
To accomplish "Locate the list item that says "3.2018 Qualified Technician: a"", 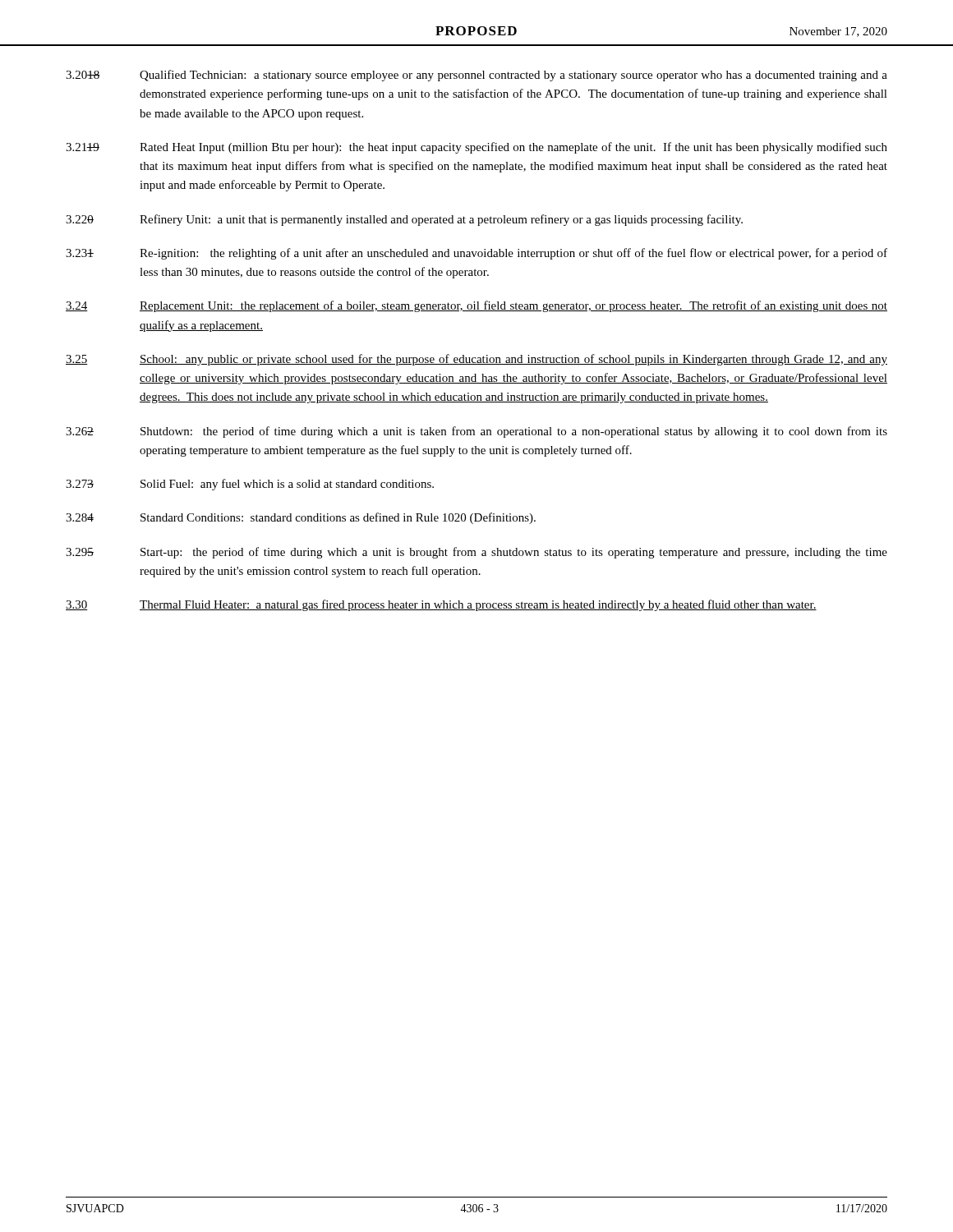I will click(x=476, y=94).
